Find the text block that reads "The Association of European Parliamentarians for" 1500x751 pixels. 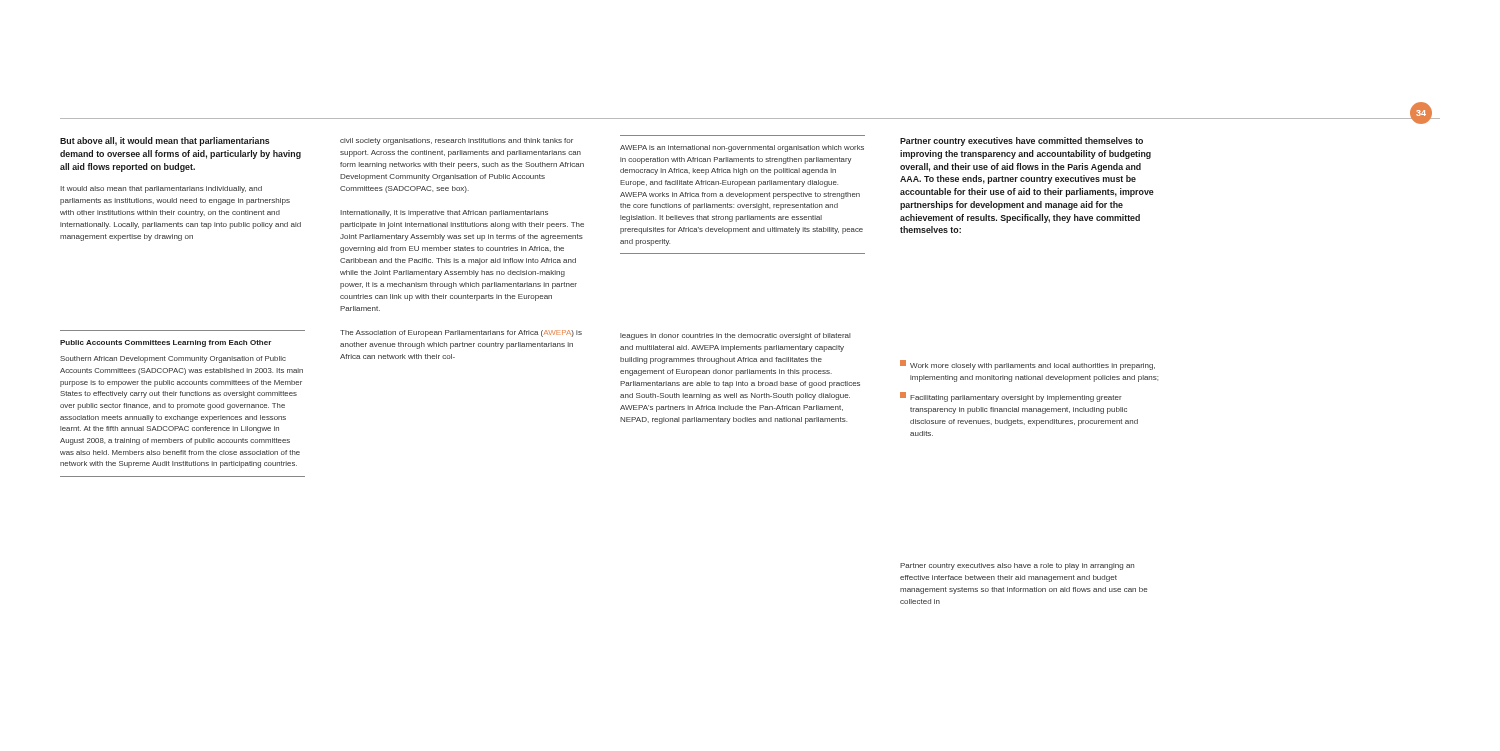pos(461,345)
